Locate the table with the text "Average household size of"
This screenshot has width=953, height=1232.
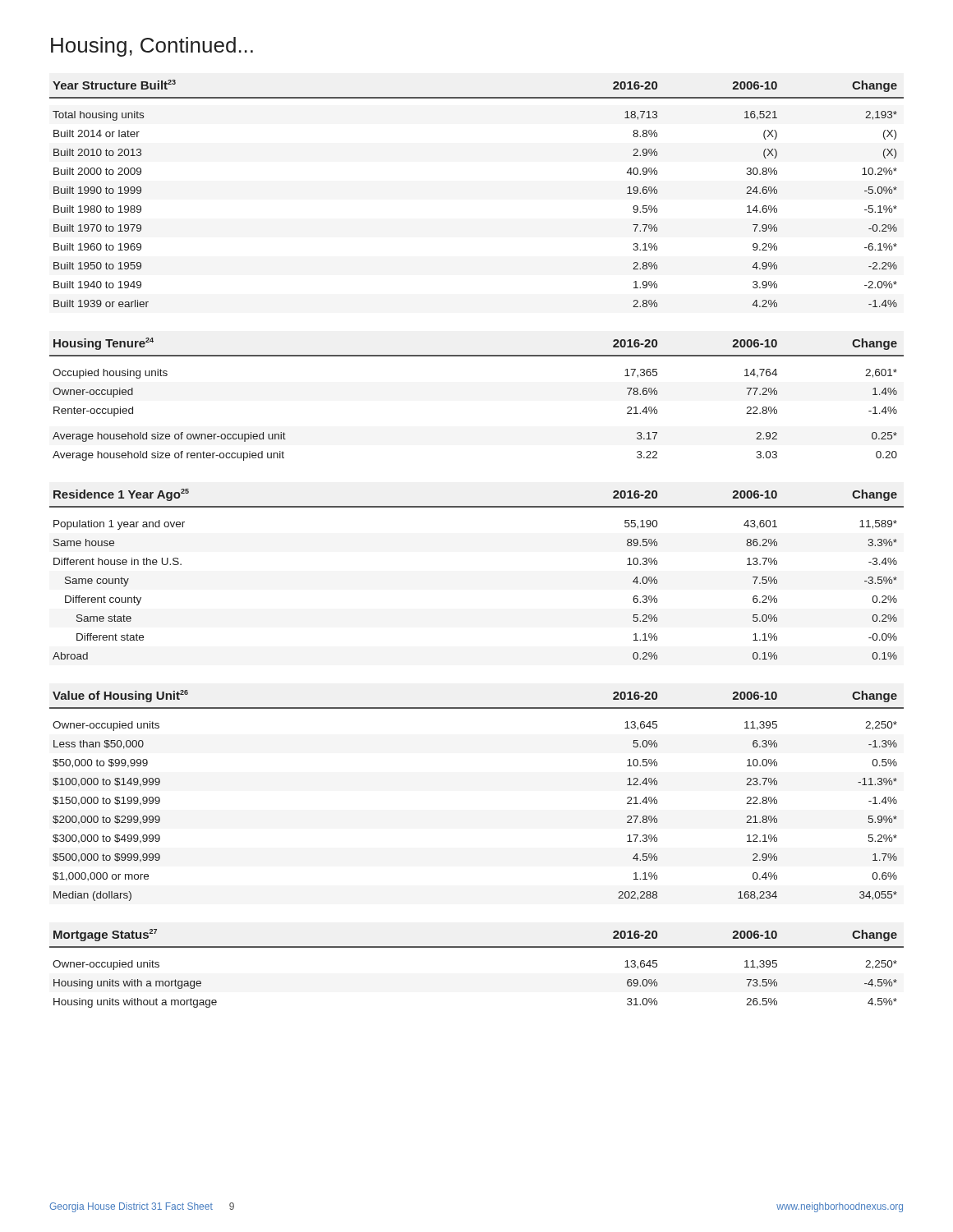point(476,398)
